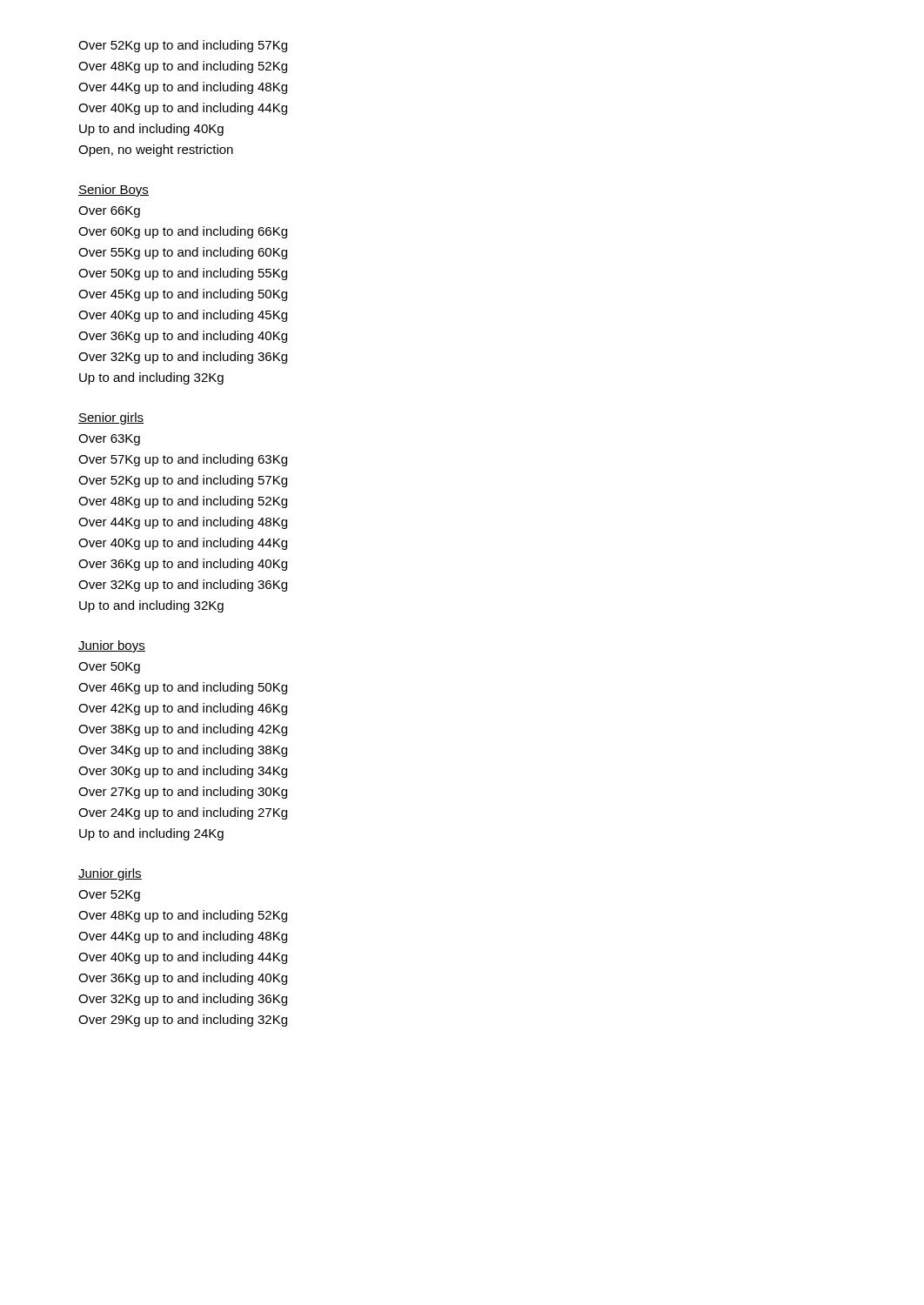Navigate to the element starting "Senior girls"

[111, 417]
